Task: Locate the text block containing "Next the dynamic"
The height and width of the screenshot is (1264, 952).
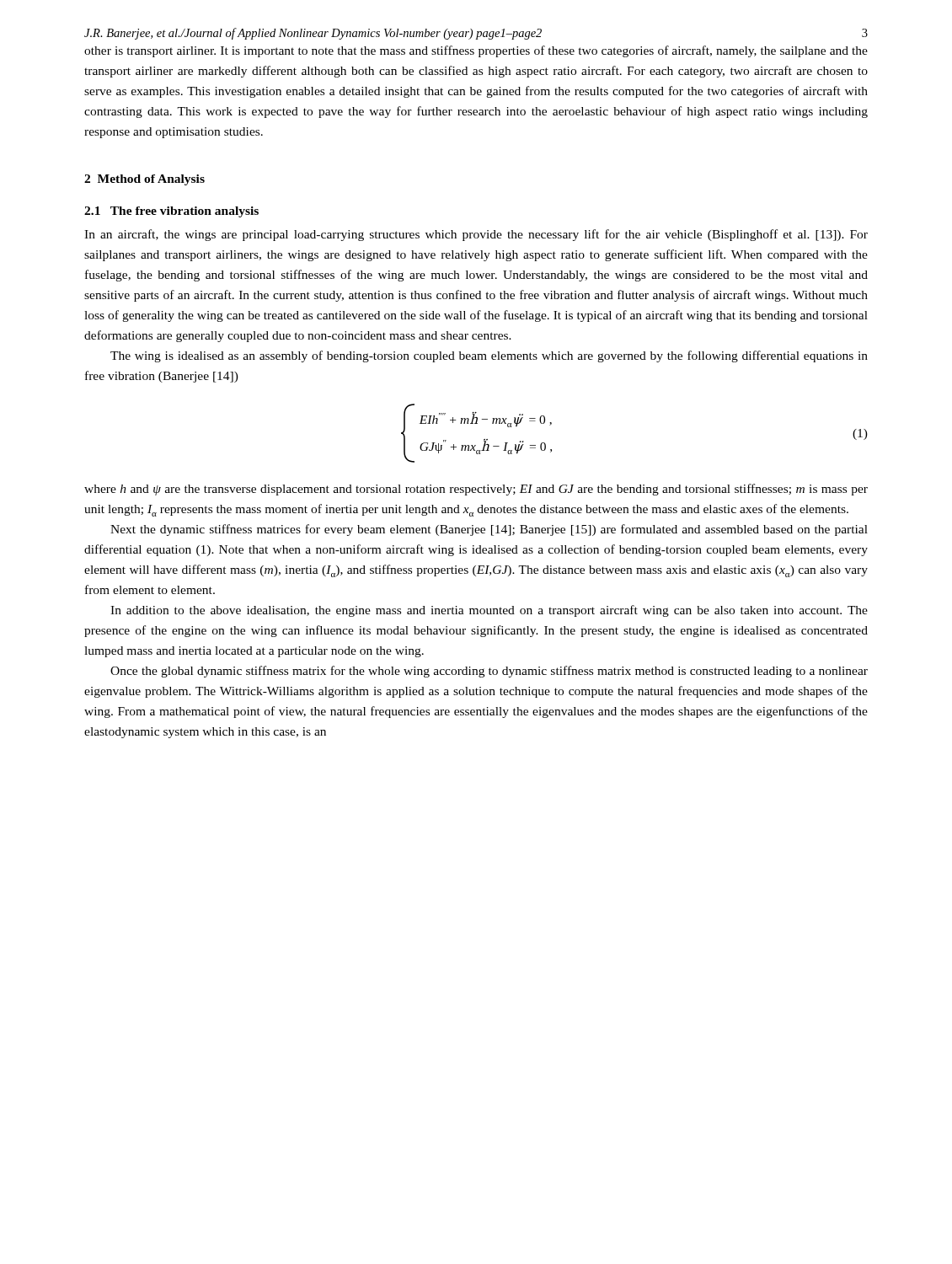Action: 476,560
